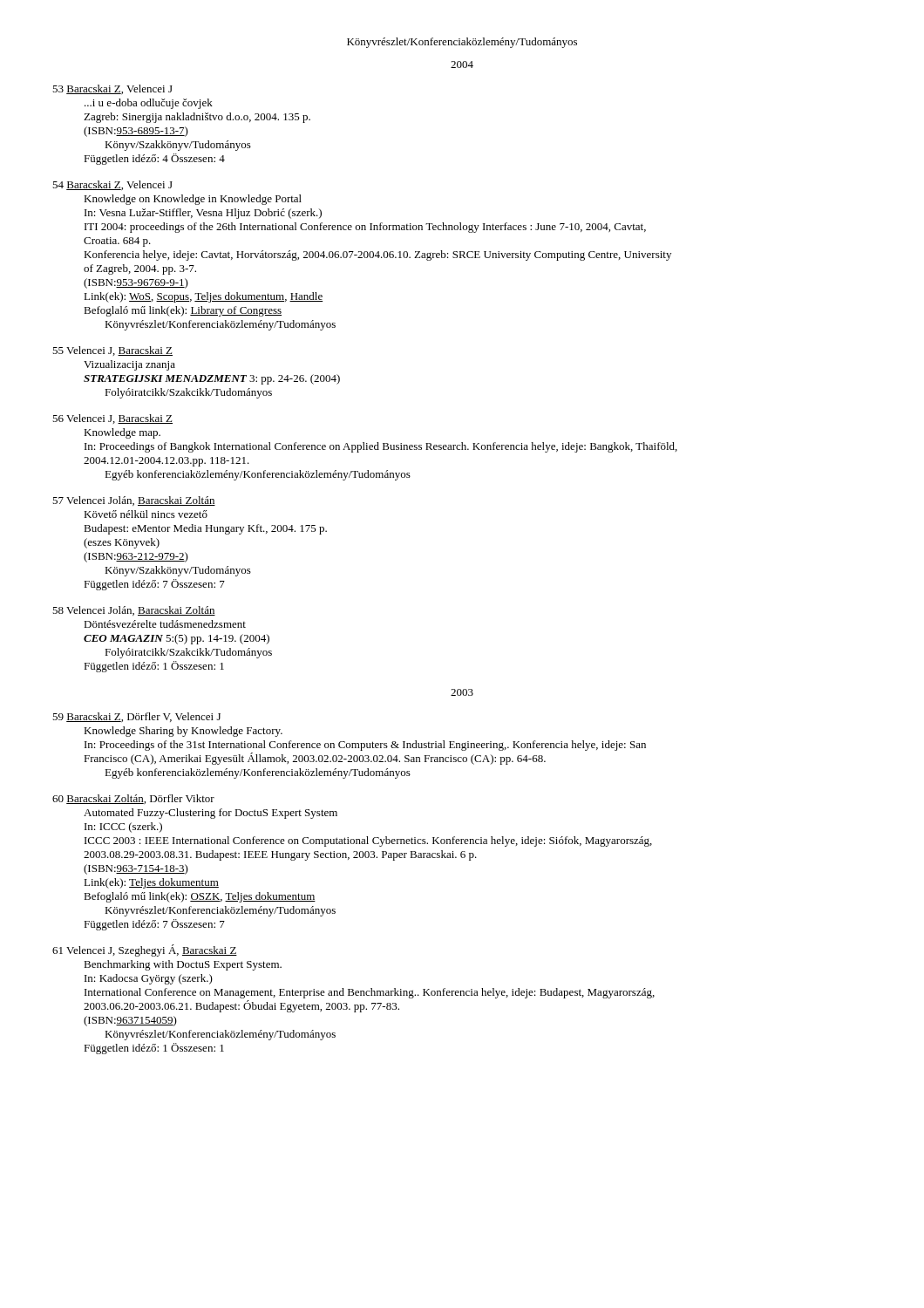Find the list item that reads "61 Velencei J, Szeghegyi"
Screen dimensions: 1308x924
pos(462,999)
